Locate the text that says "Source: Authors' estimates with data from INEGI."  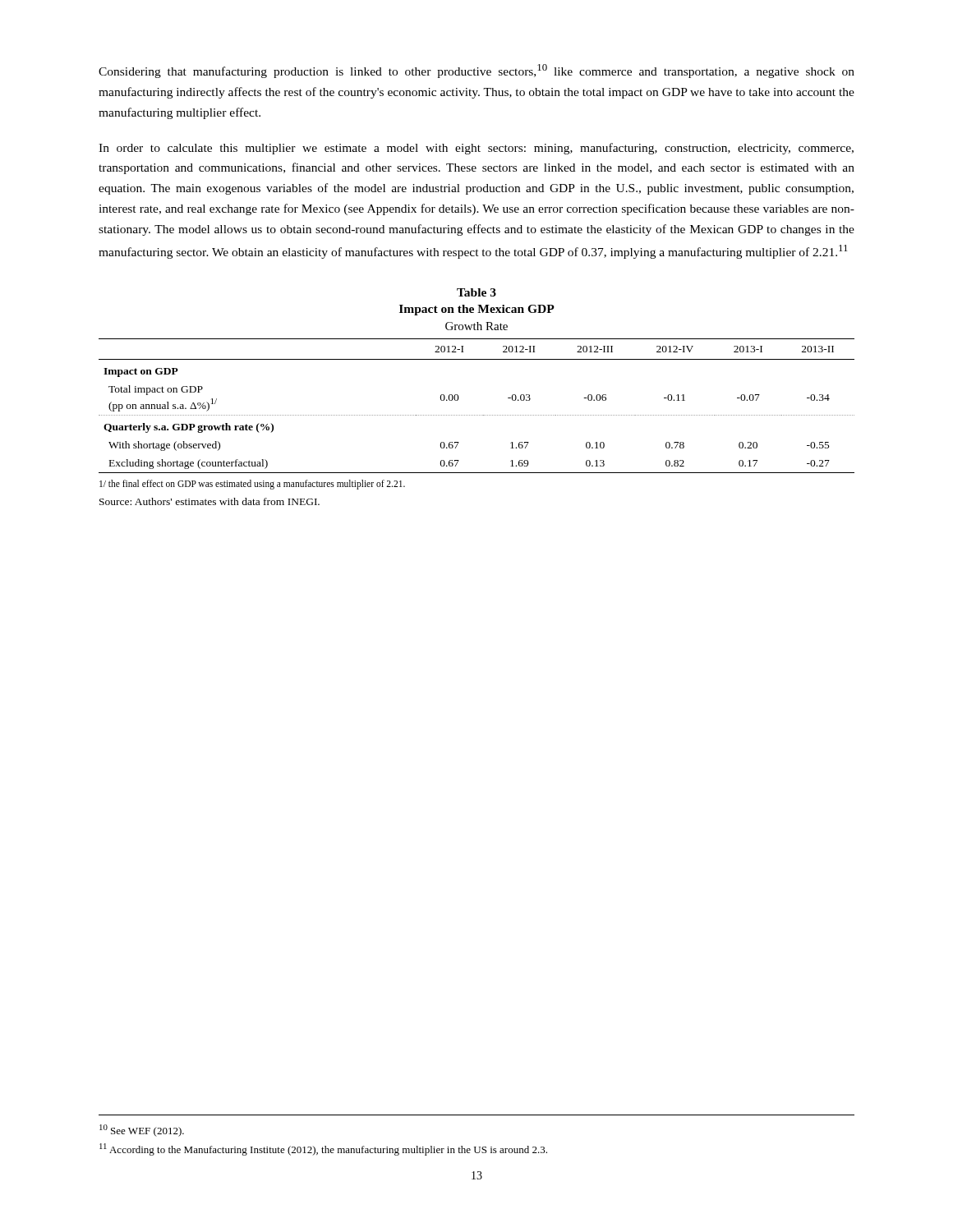[209, 502]
